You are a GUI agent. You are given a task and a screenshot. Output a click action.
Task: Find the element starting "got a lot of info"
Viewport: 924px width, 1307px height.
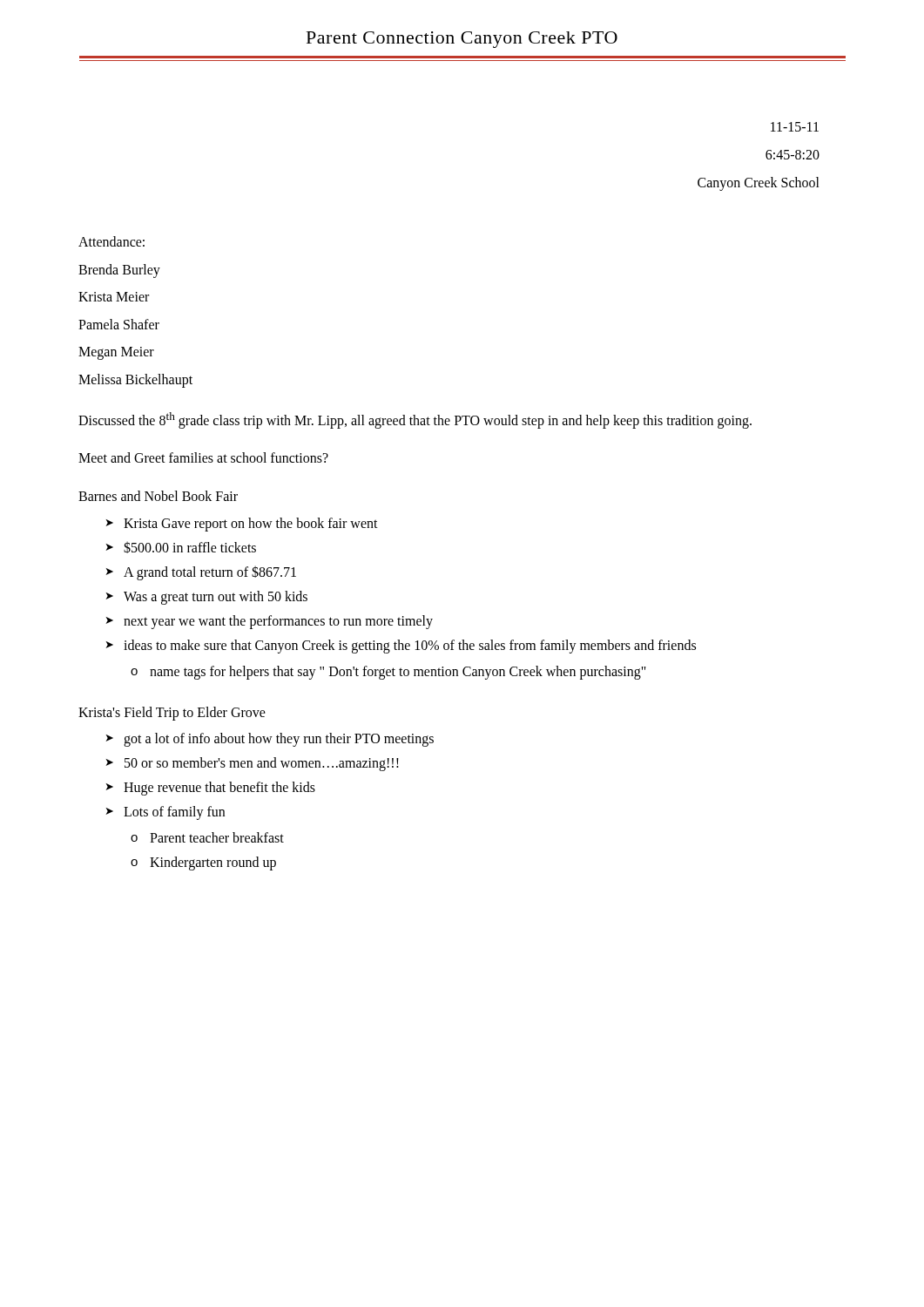[279, 739]
